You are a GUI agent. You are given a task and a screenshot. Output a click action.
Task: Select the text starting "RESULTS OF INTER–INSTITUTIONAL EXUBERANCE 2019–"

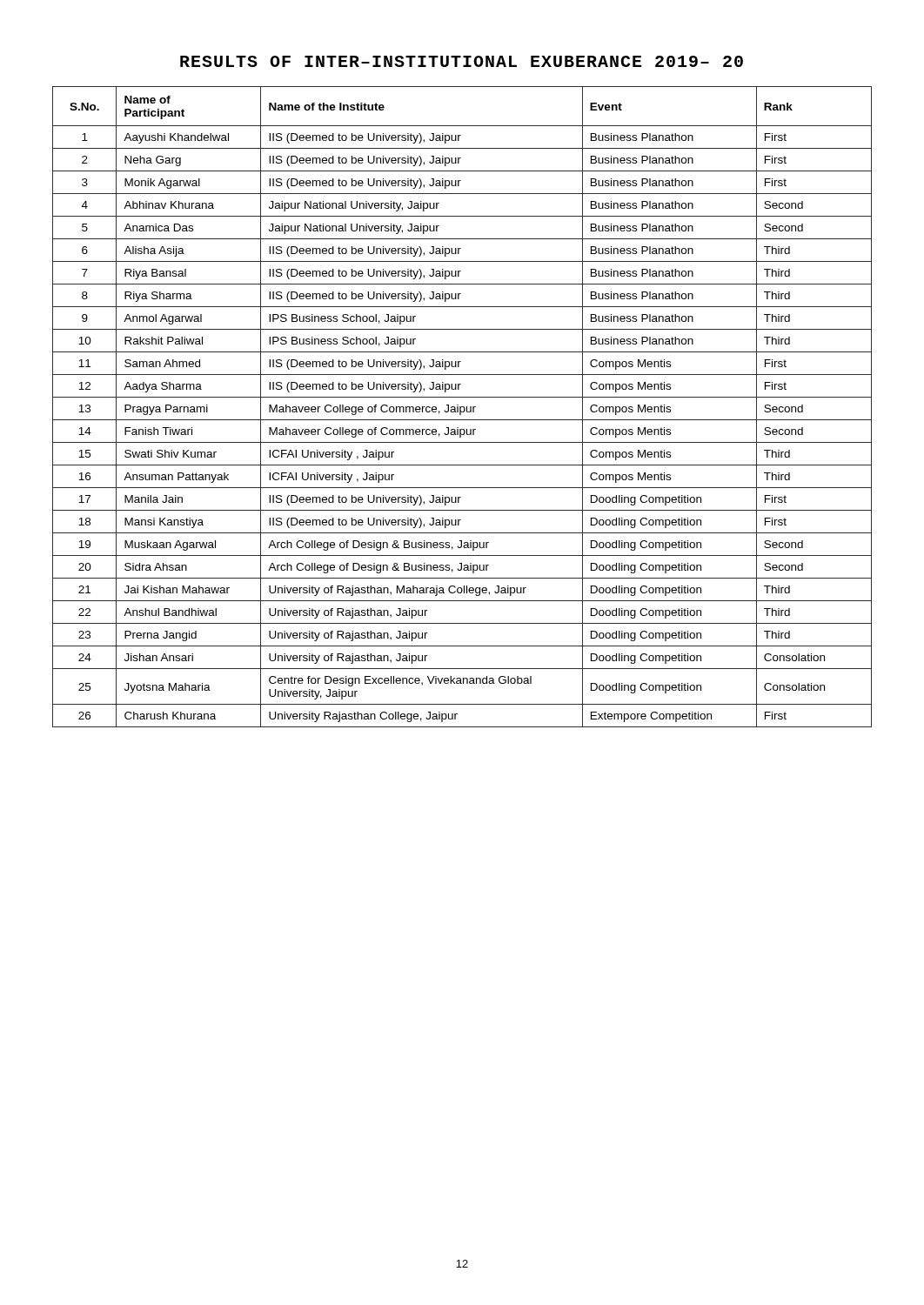click(462, 62)
